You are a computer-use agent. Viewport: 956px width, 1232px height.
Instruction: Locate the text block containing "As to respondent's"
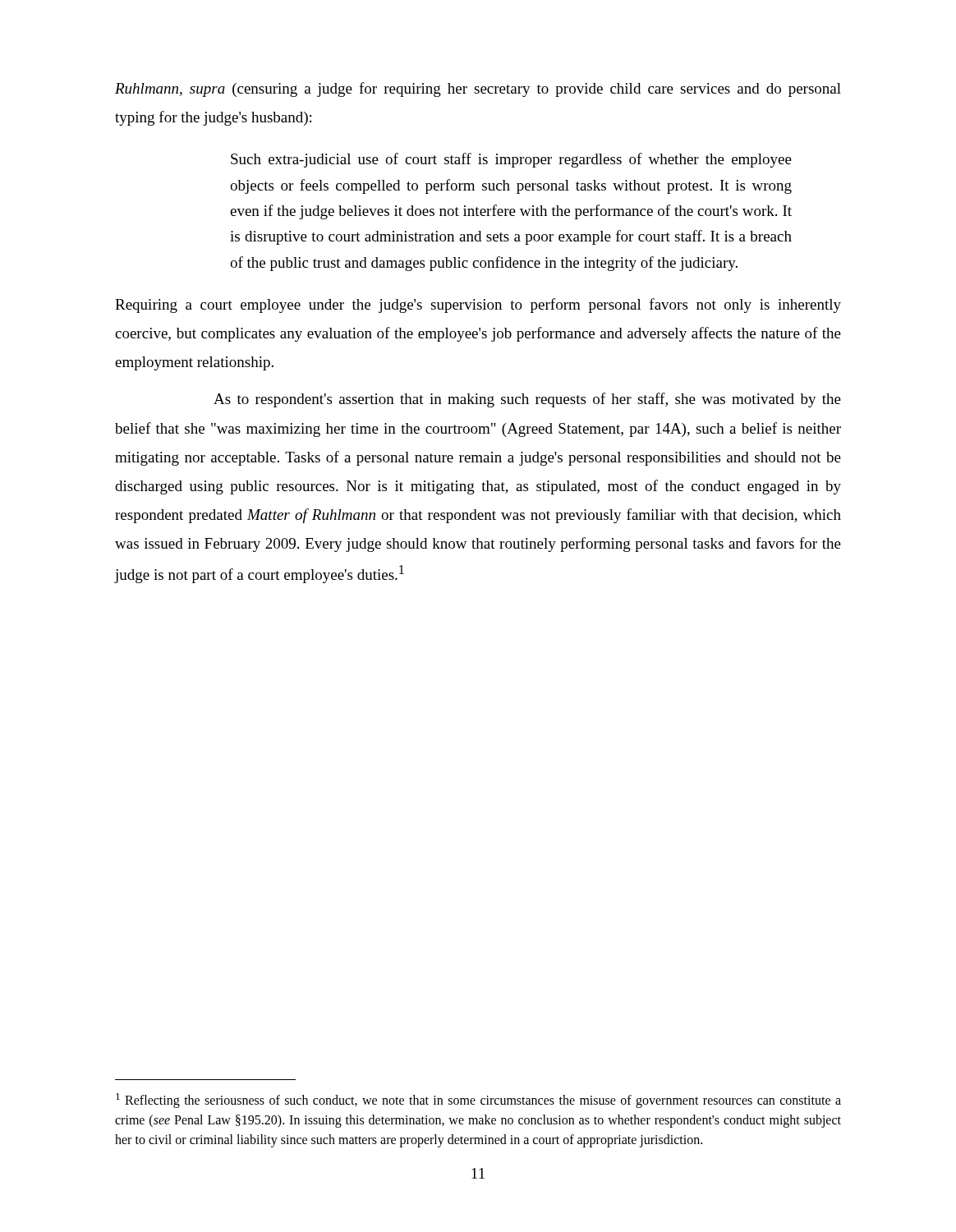click(478, 487)
